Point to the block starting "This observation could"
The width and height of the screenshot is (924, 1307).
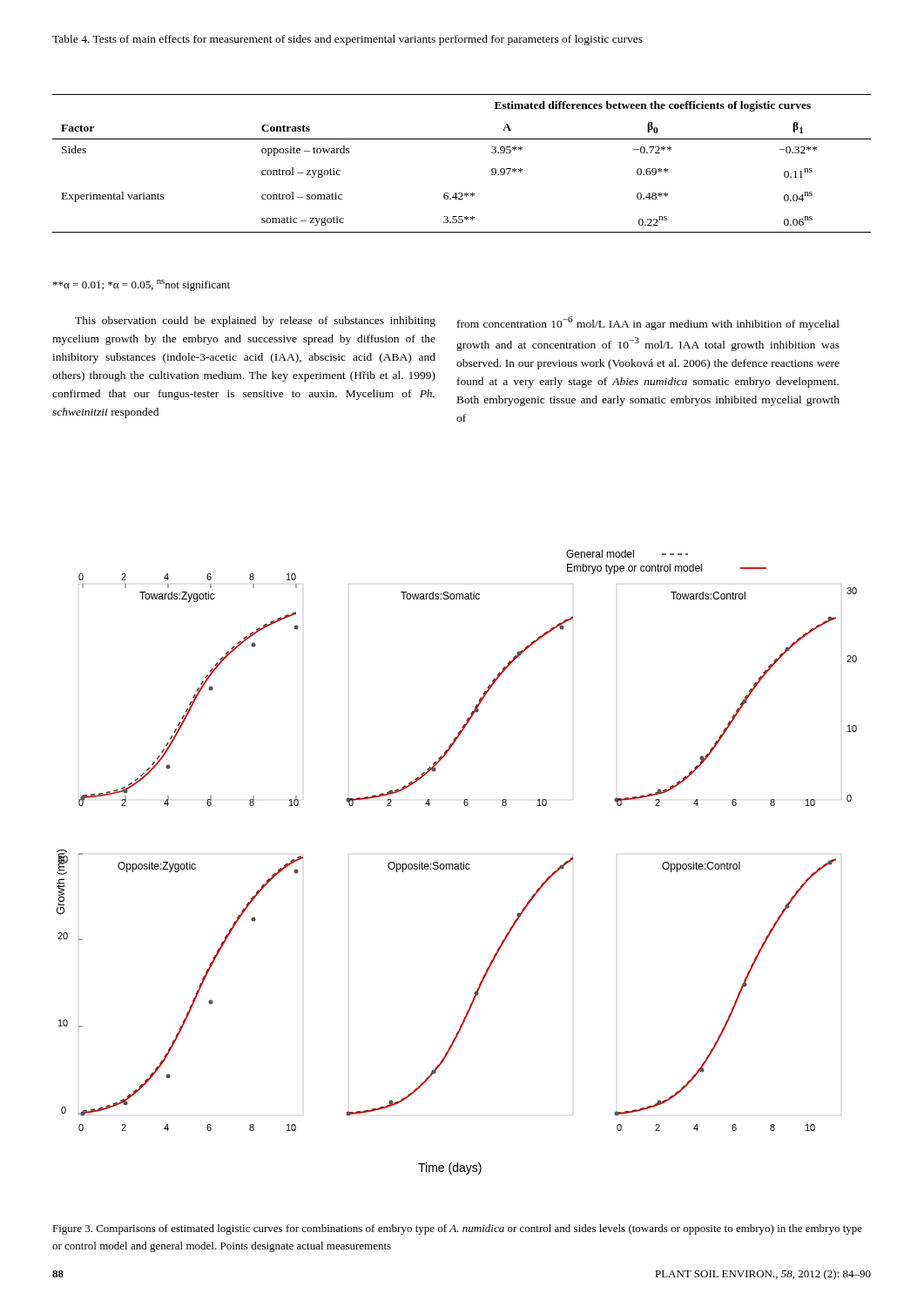coord(244,366)
